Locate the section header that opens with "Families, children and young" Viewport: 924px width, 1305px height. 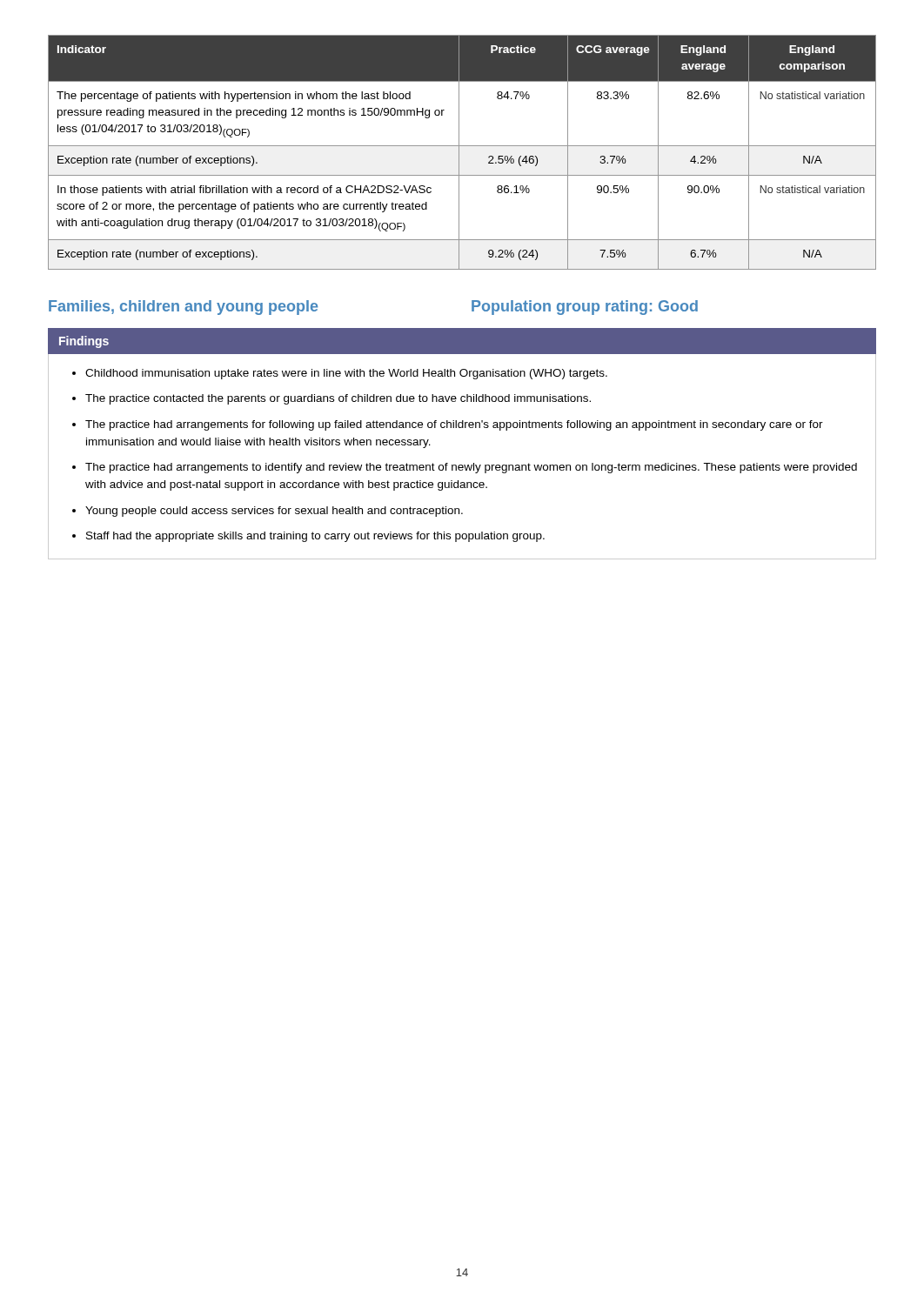[x=183, y=306]
